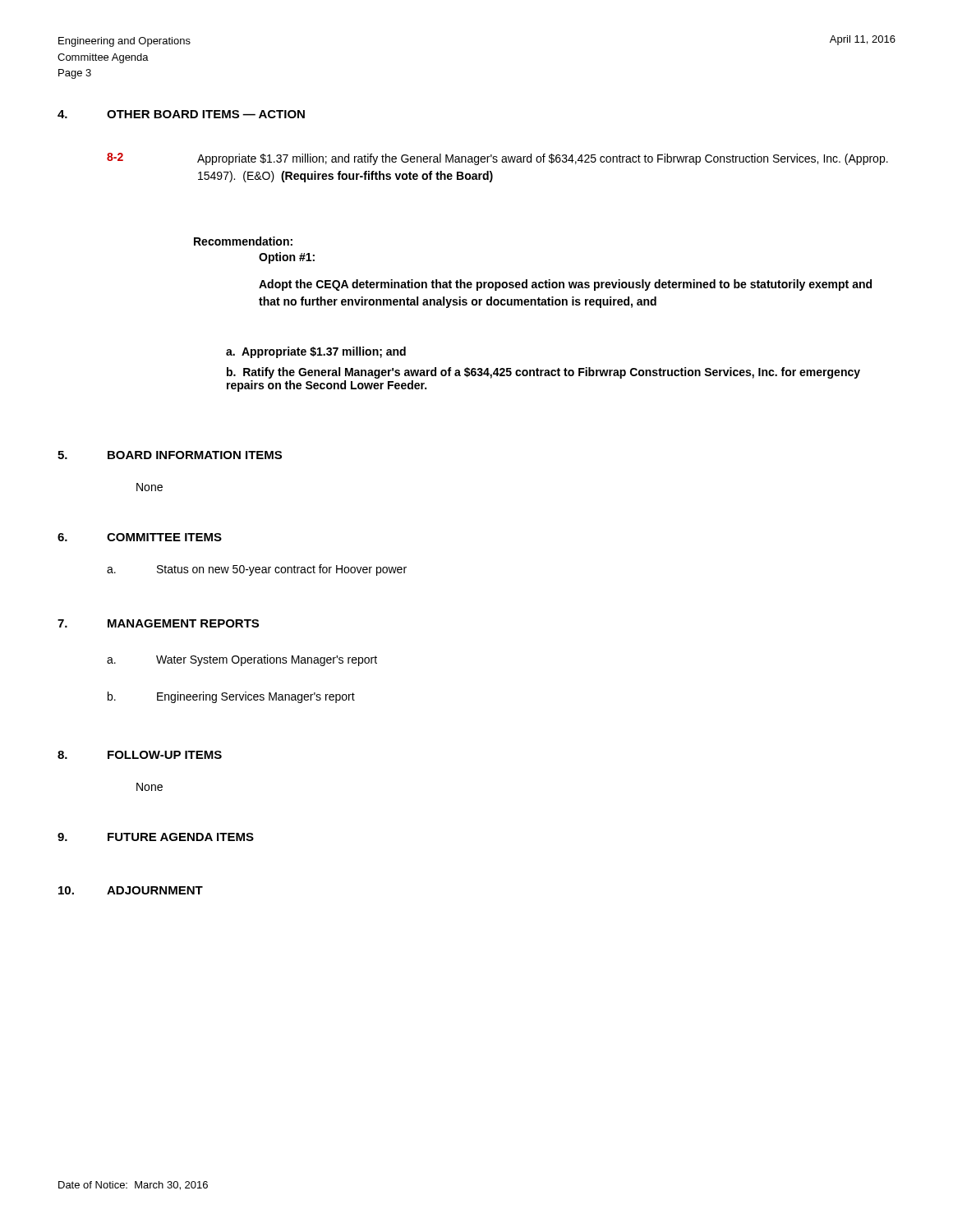The width and height of the screenshot is (953, 1232).
Task: Select the passage starting "b. Ratify the General Manager's award of"
Action: (543, 379)
